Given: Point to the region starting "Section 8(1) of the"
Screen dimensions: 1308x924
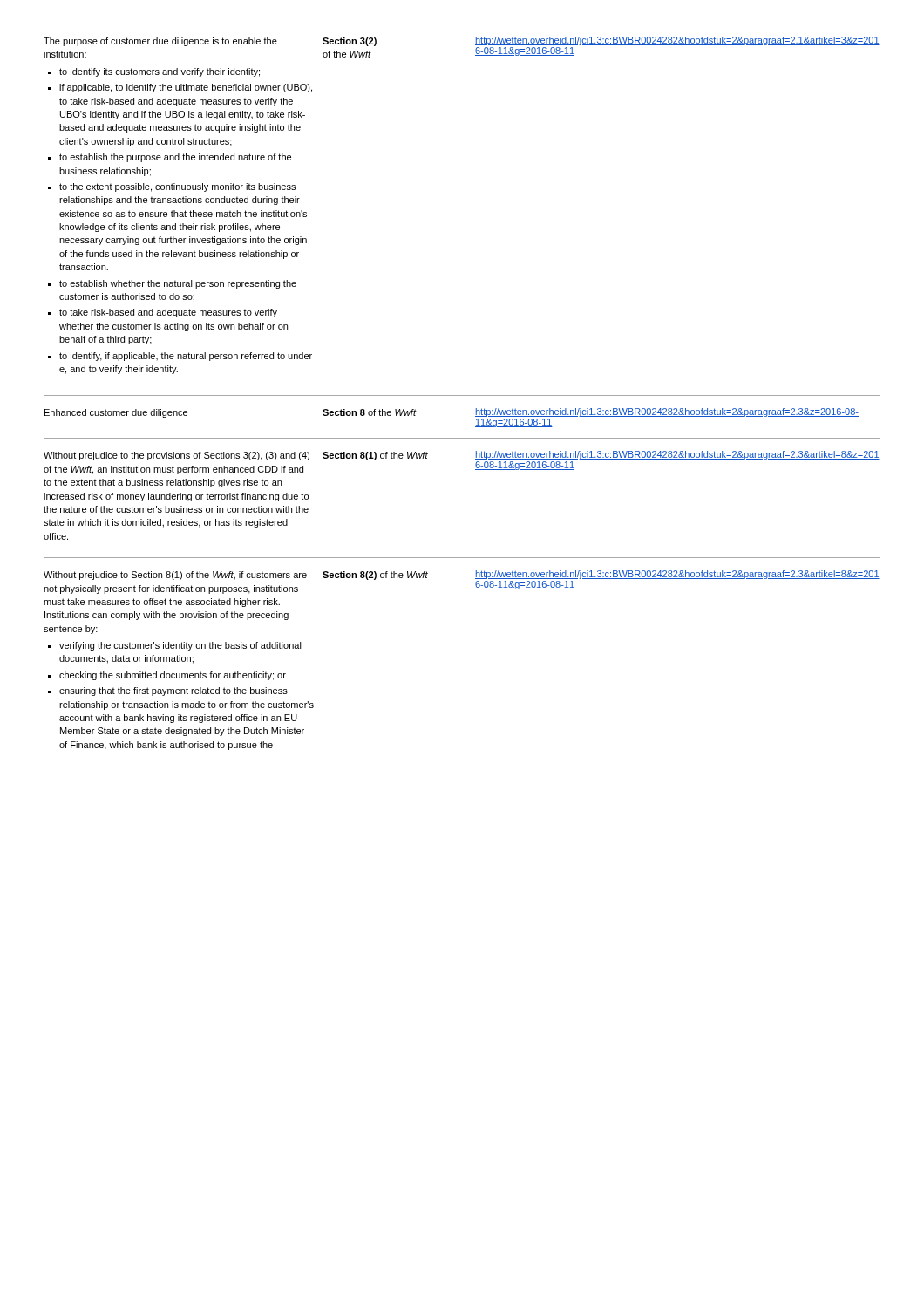Looking at the screenshot, I should point(394,456).
